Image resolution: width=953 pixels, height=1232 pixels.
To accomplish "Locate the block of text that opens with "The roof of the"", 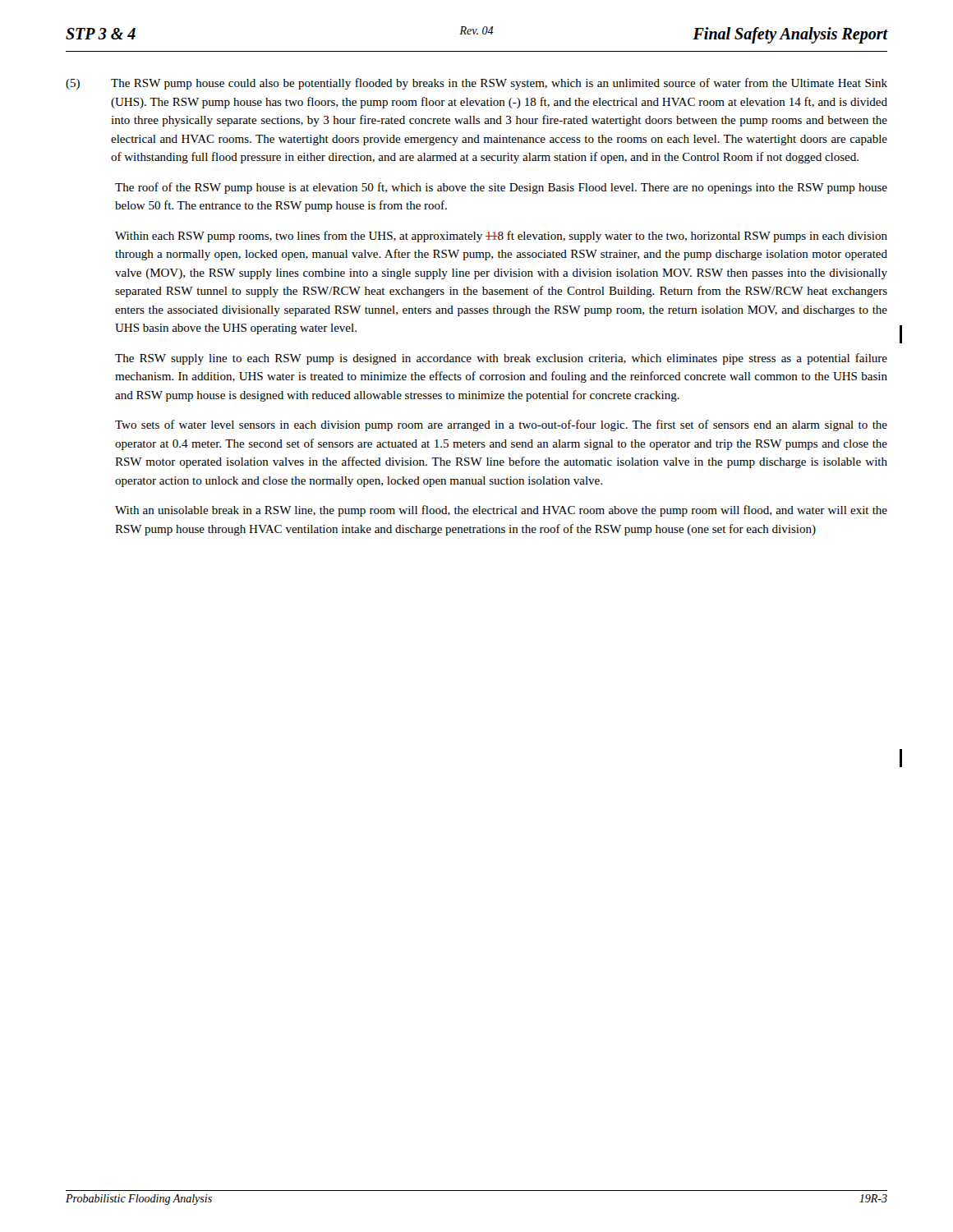I will [501, 196].
